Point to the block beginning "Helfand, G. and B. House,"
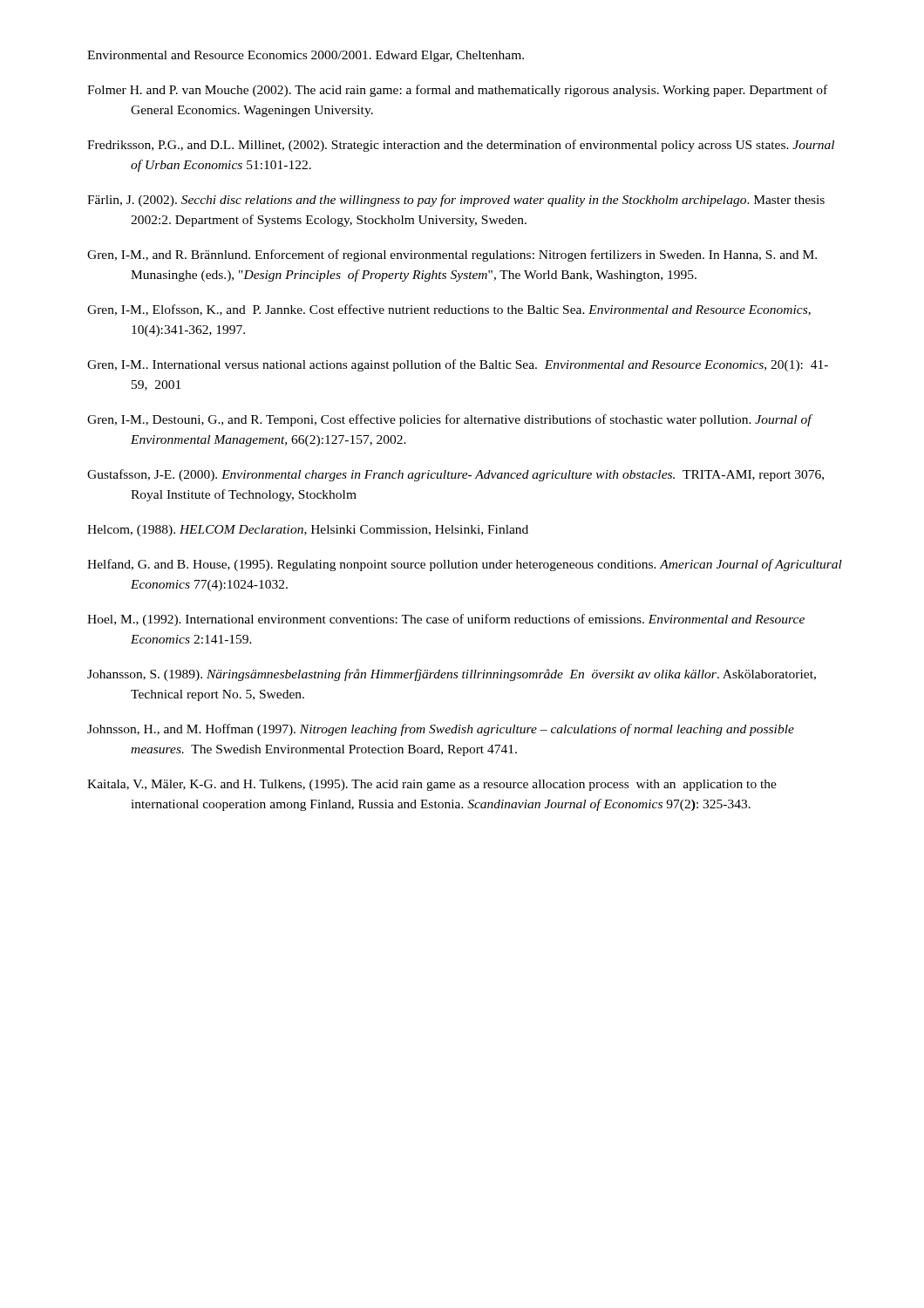 [465, 574]
